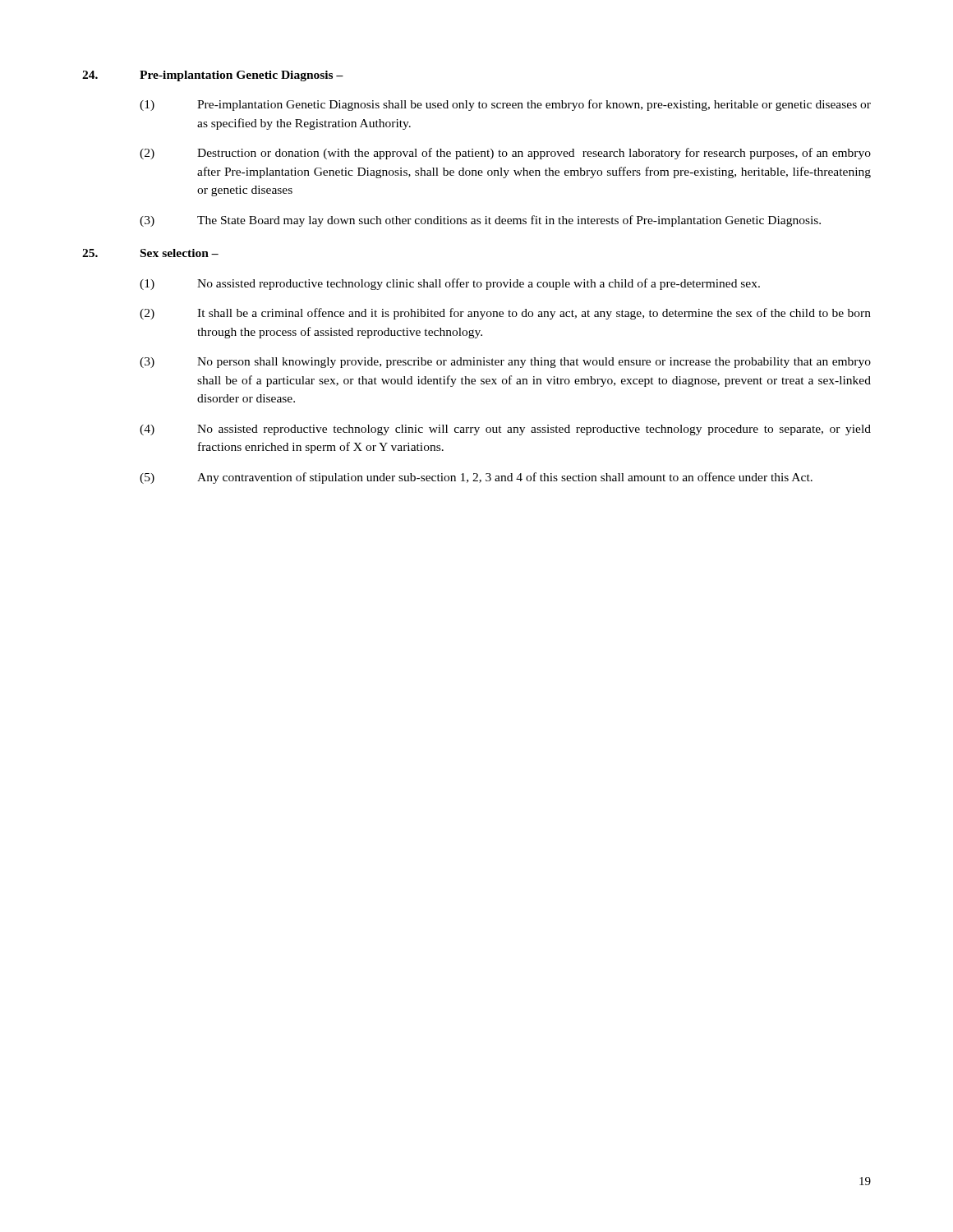953x1232 pixels.
Task: Locate the list item with the text "(2) It shall be a criminal"
Action: 505,323
